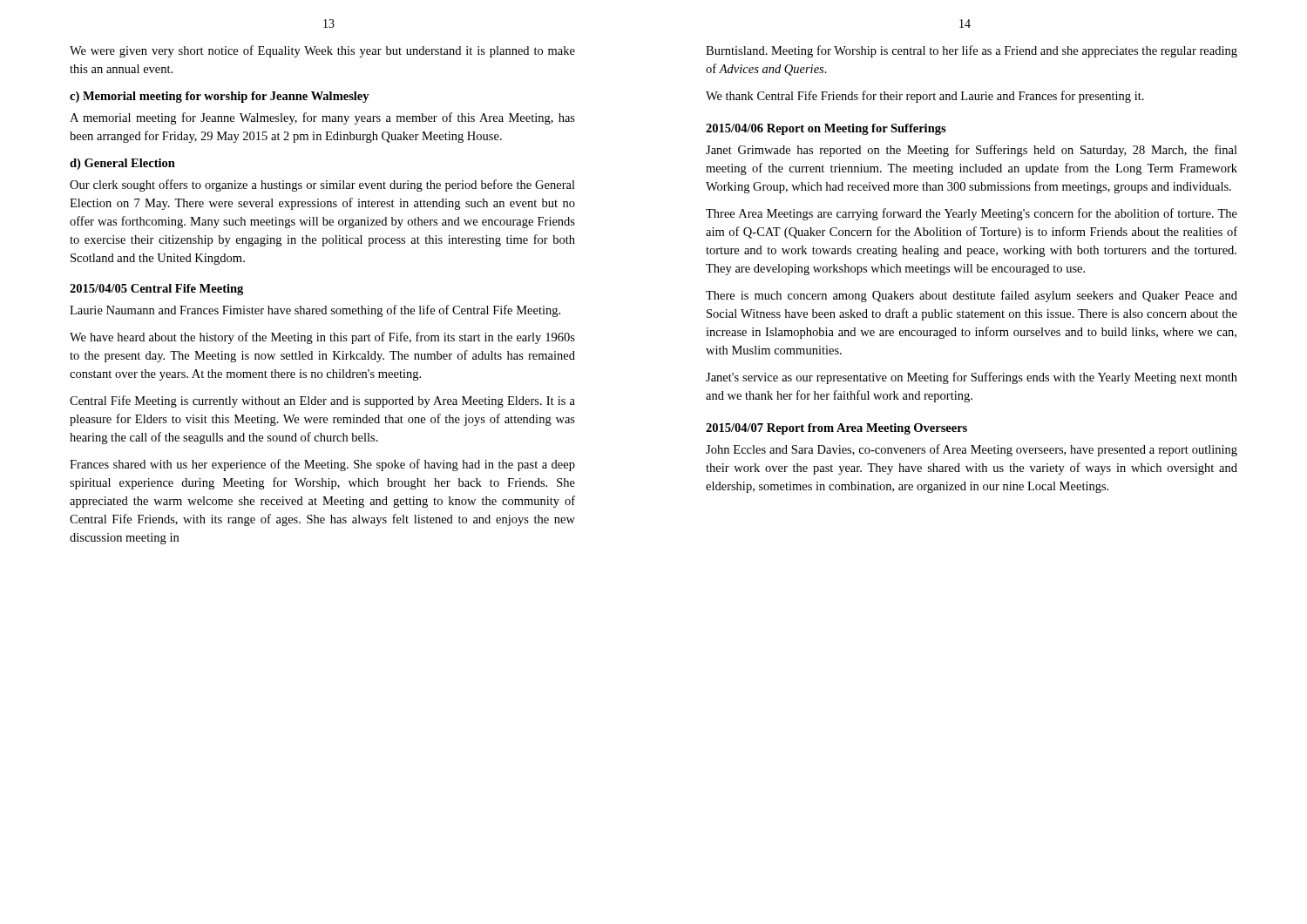This screenshot has height=924, width=1307.
Task: Find the section header with the text "c) Memorial meeting for"
Action: [x=219, y=96]
